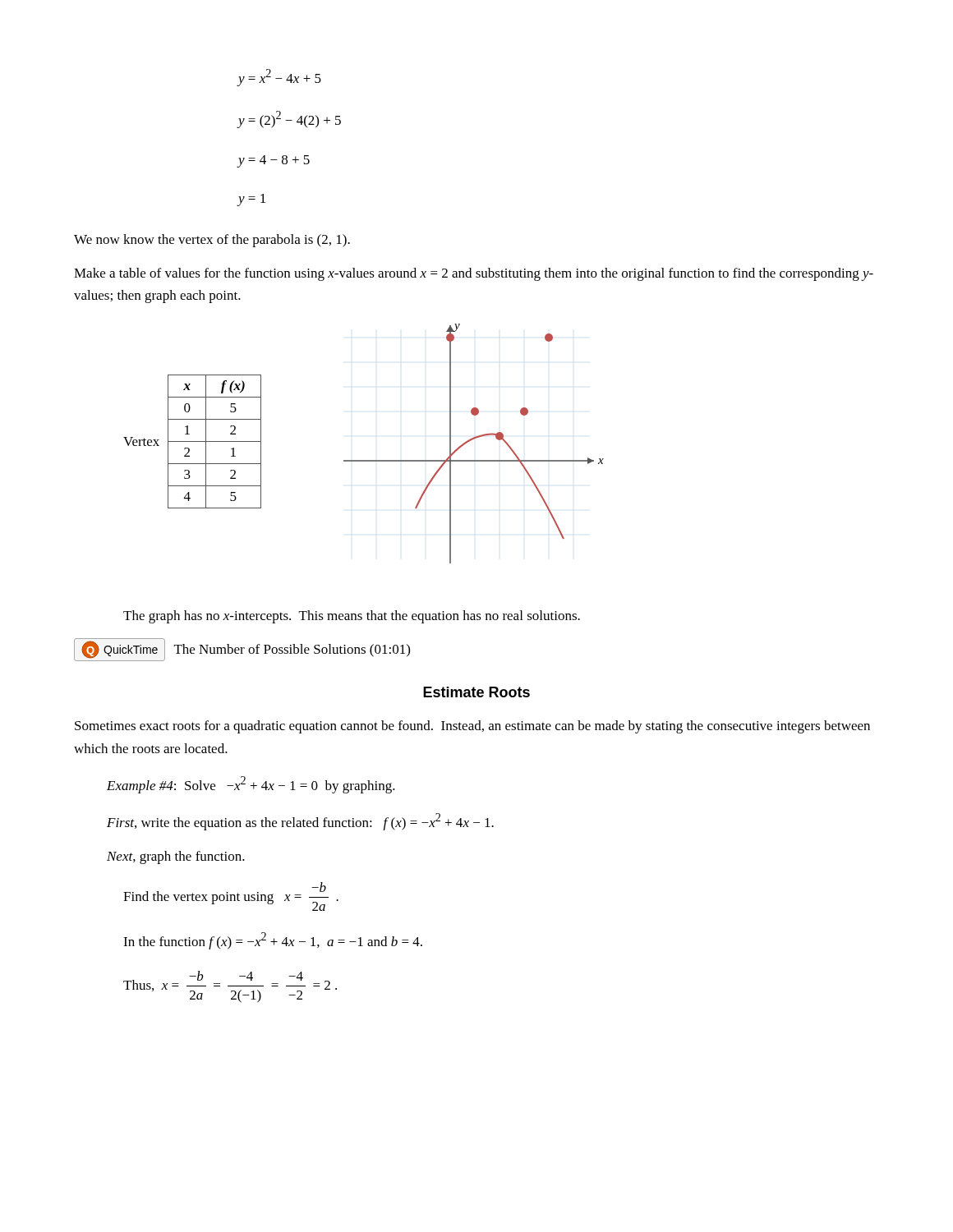Locate the table with the text "f ( x )"
Viewport: 953px width, 1232px height.
point(192,419)
